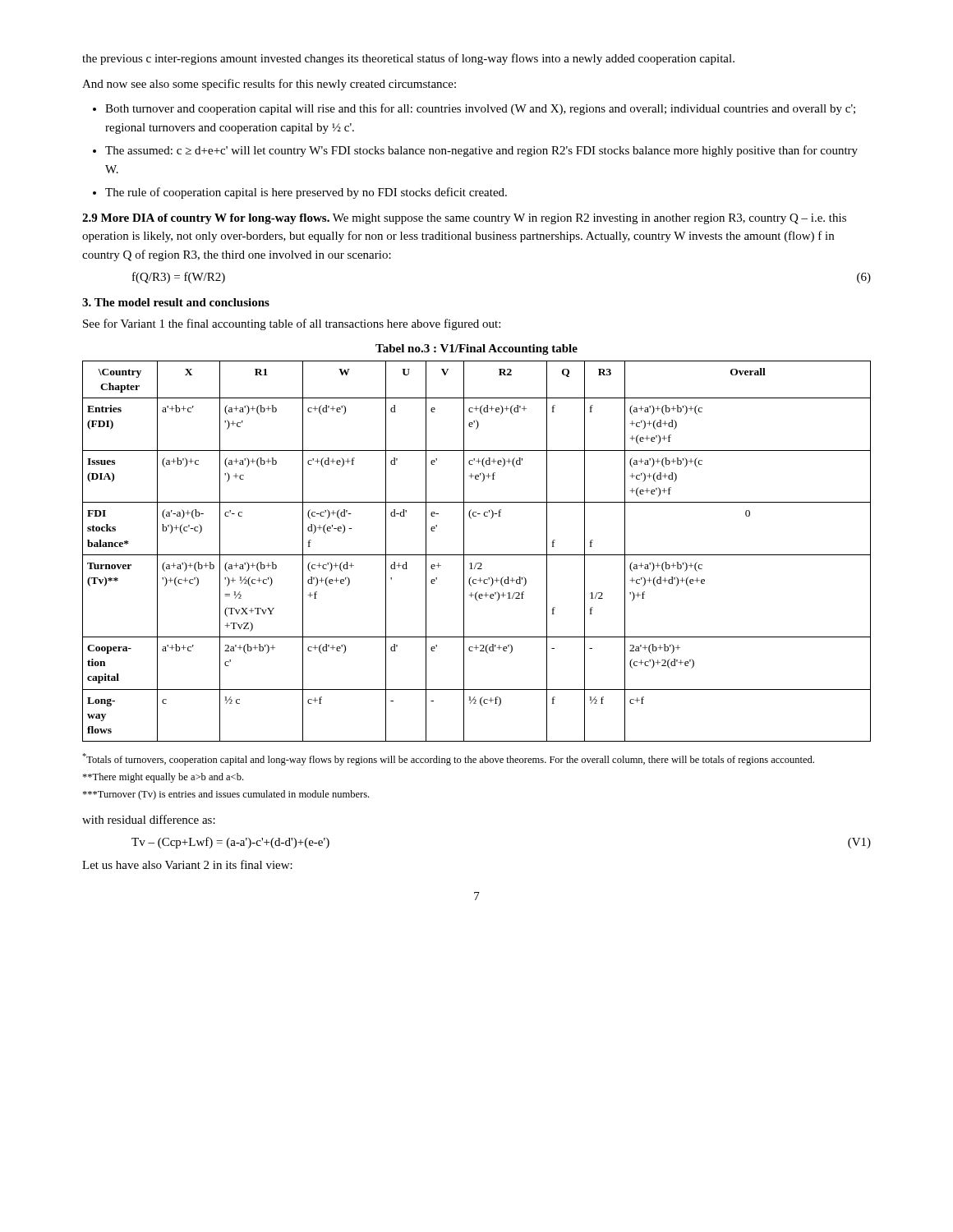
Task: Find the text block that says "Let us have also Variant 2"
Action: click(187, 864)
